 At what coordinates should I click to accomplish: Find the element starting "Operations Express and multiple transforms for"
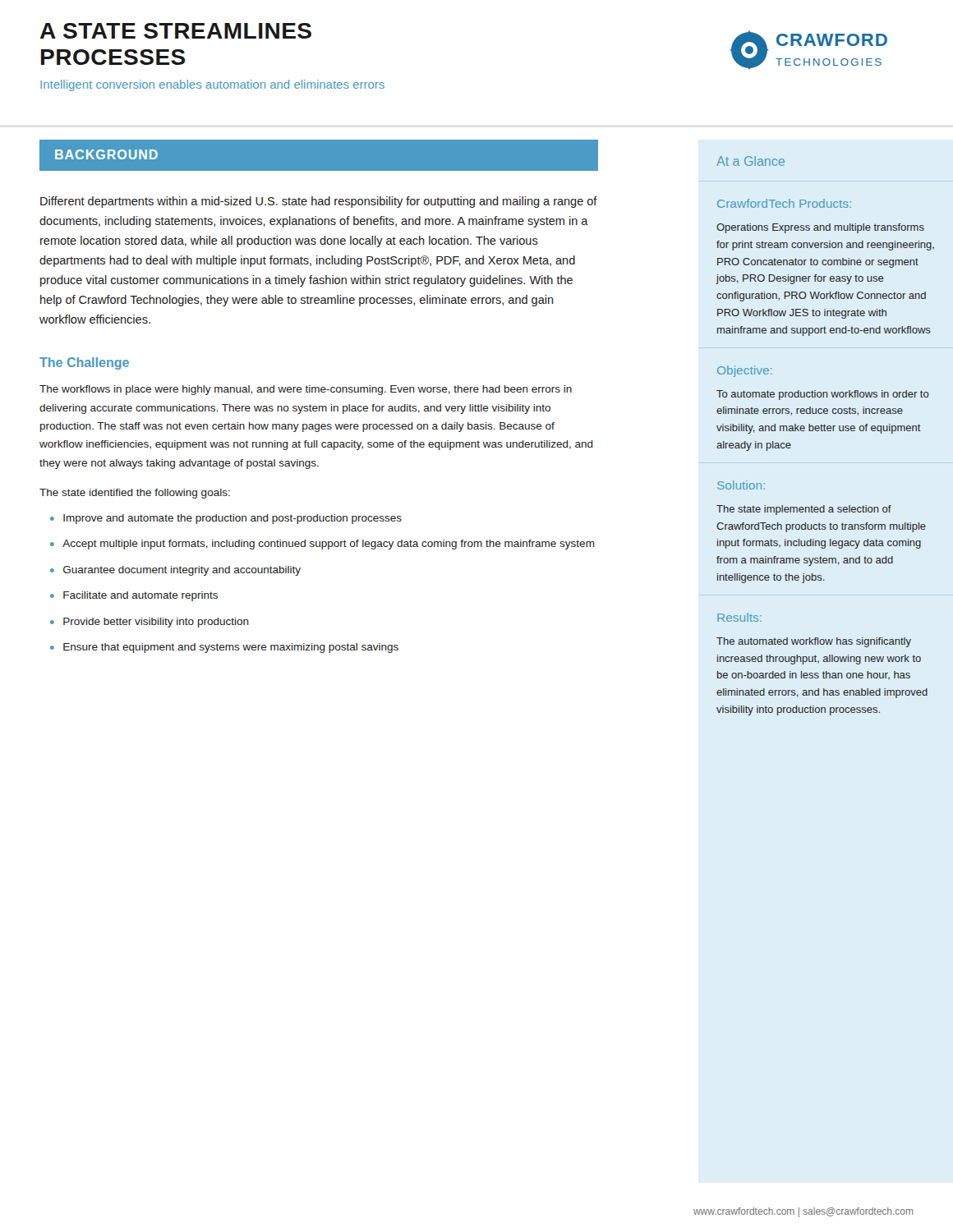tap(826, 278)
